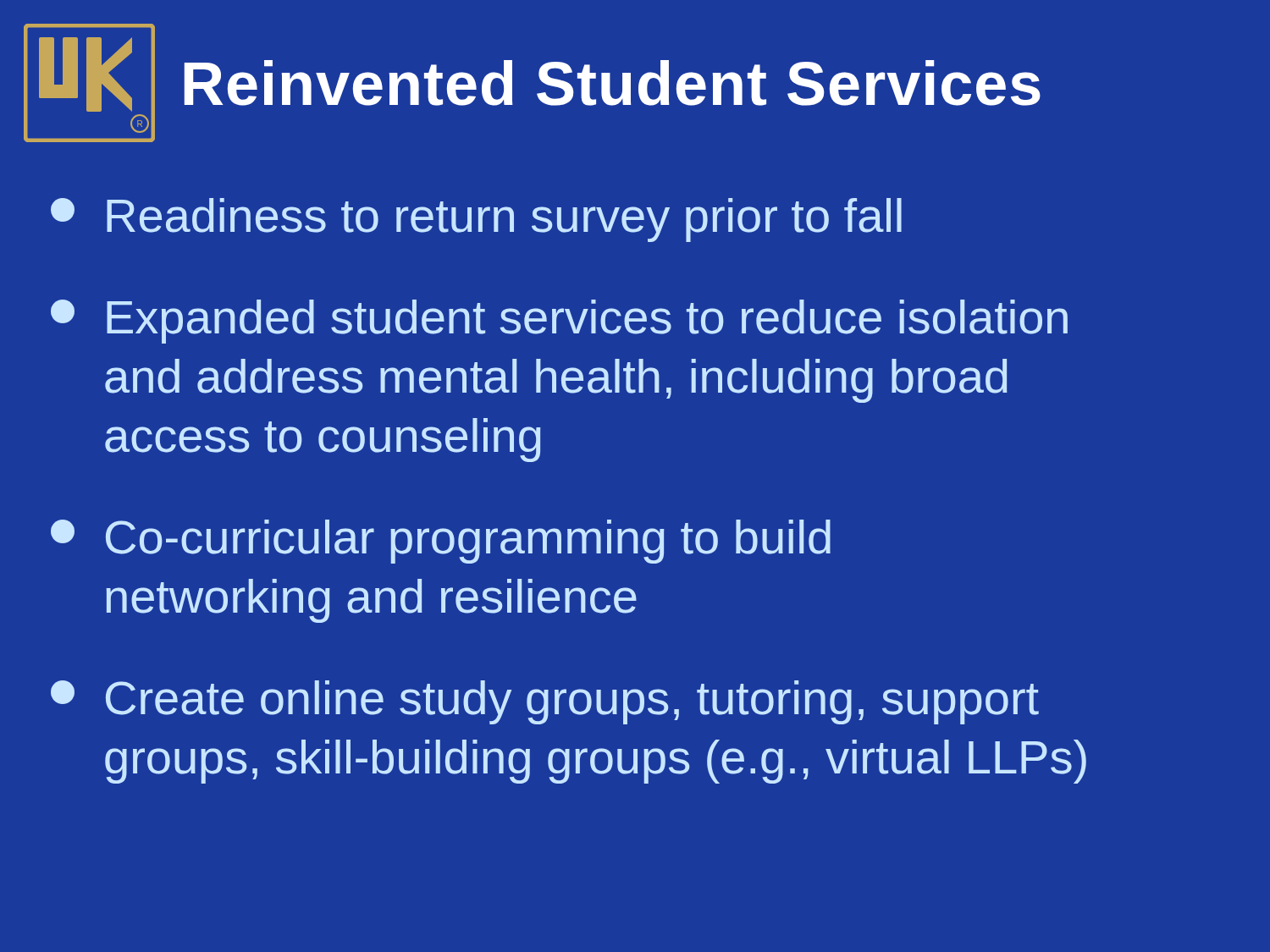Click the passage that begins "Readiness to return survey"
The image size is (1270, 952).
click(478, 216)
